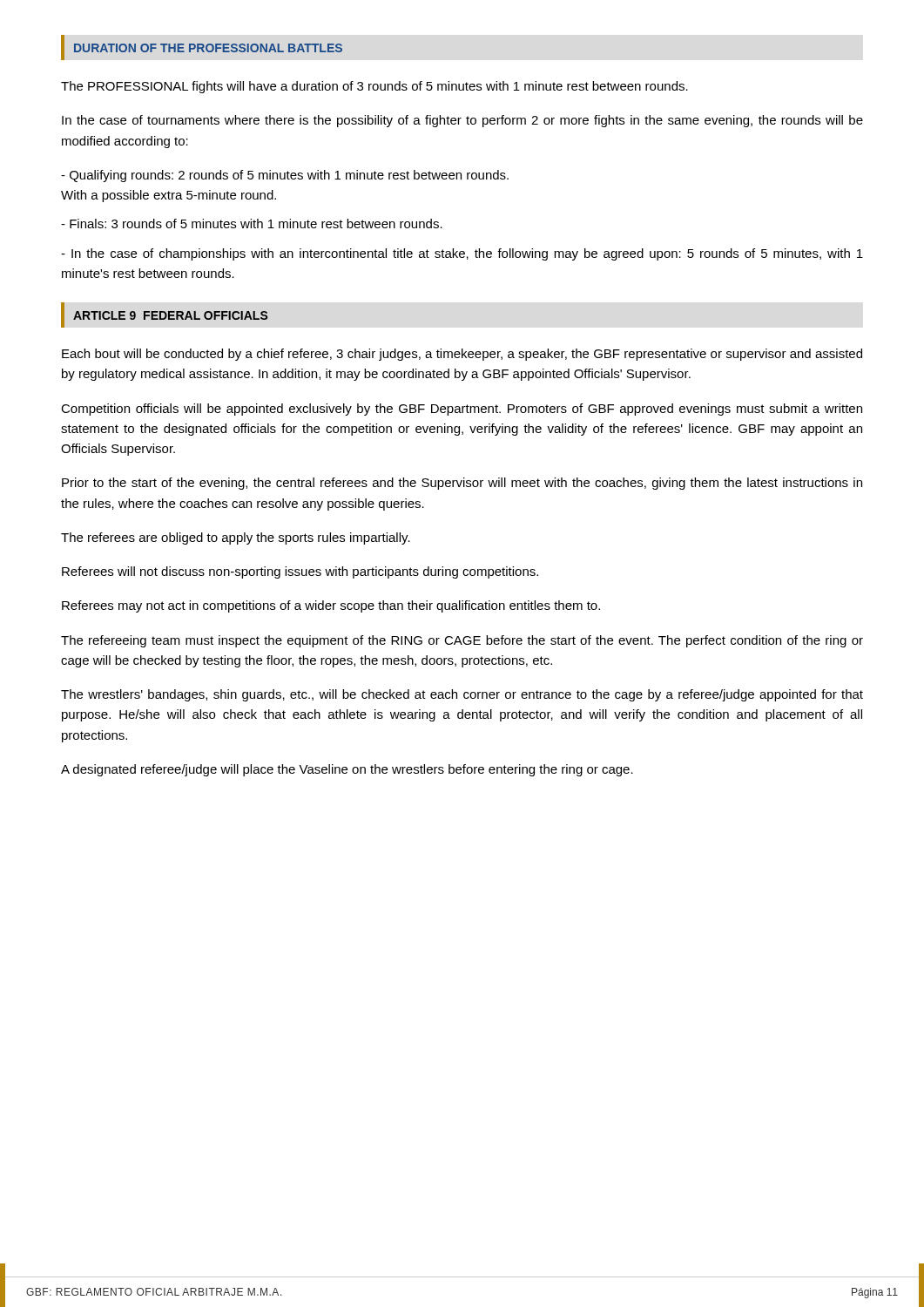Screen dimensions: 1307x924
Task: Navigate to the passage starting "Each bout will be conducted by a"
Action: (462, 363)
